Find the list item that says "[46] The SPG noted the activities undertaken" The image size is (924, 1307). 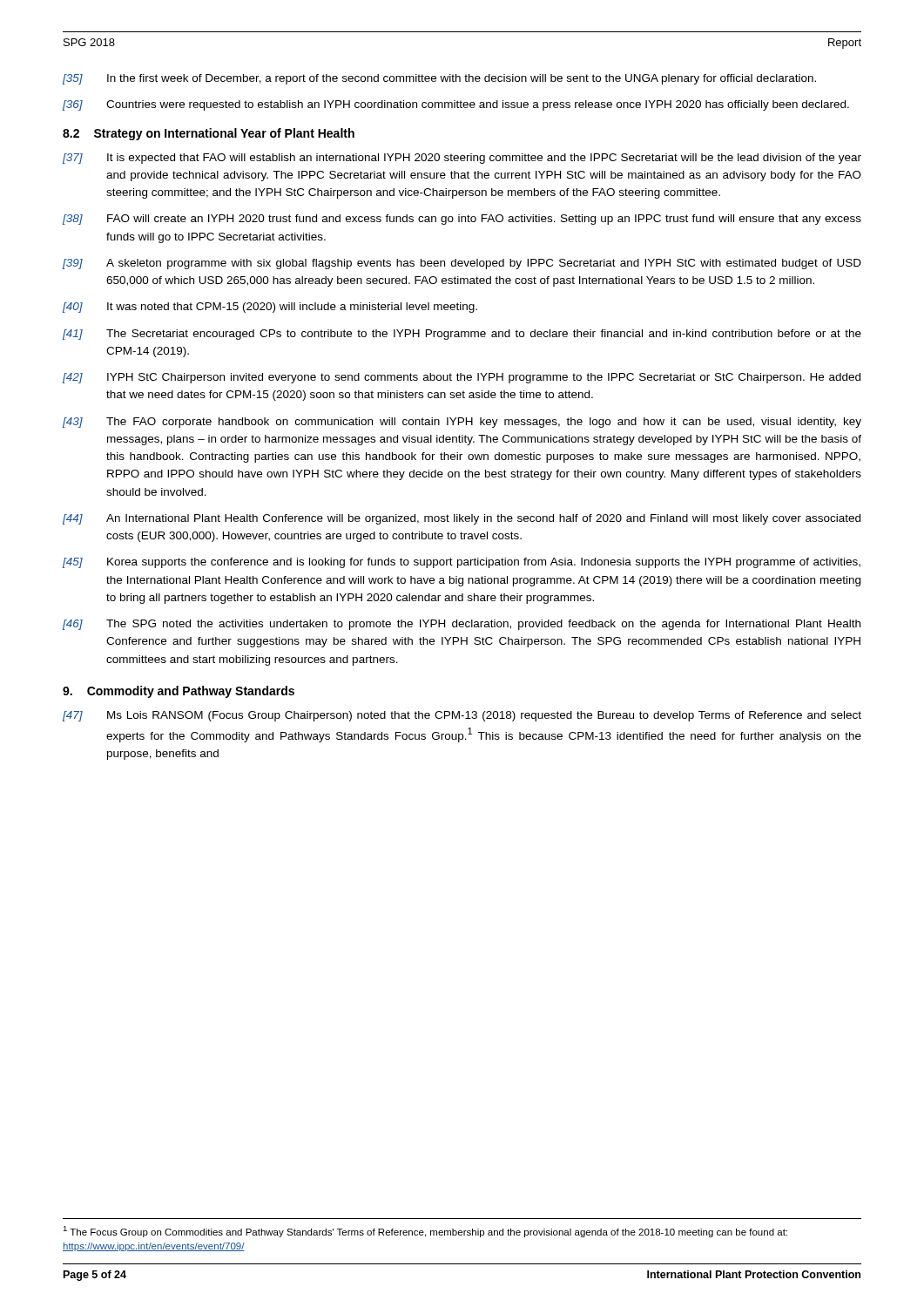click(x=462, y=642)
